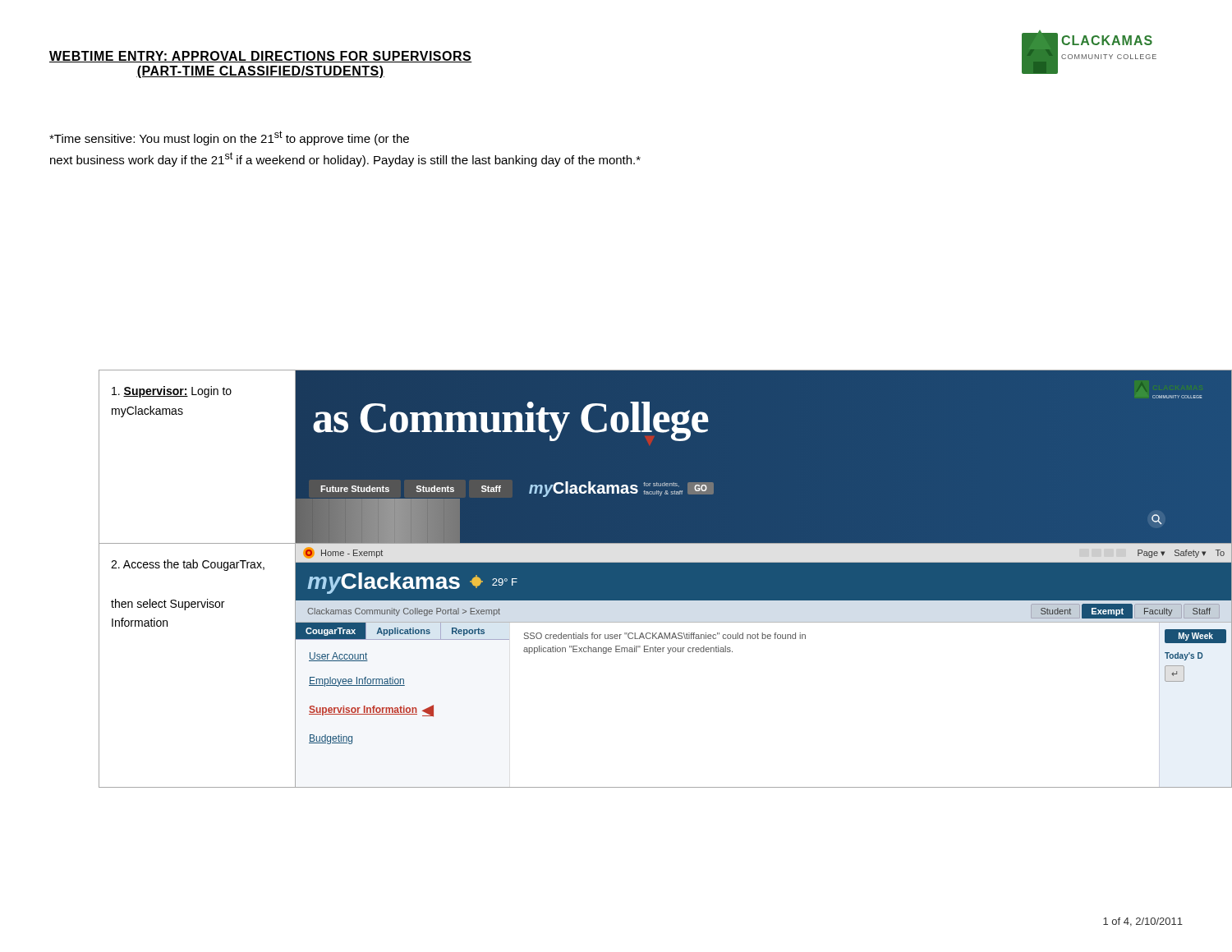The width and height of the screenshot is (1232, 952).
Task: Click on the title that reads "WebTime Entry: Approval Directions for Supervisors (Part-time Classified/Students)"
Action: pos(260,64)
